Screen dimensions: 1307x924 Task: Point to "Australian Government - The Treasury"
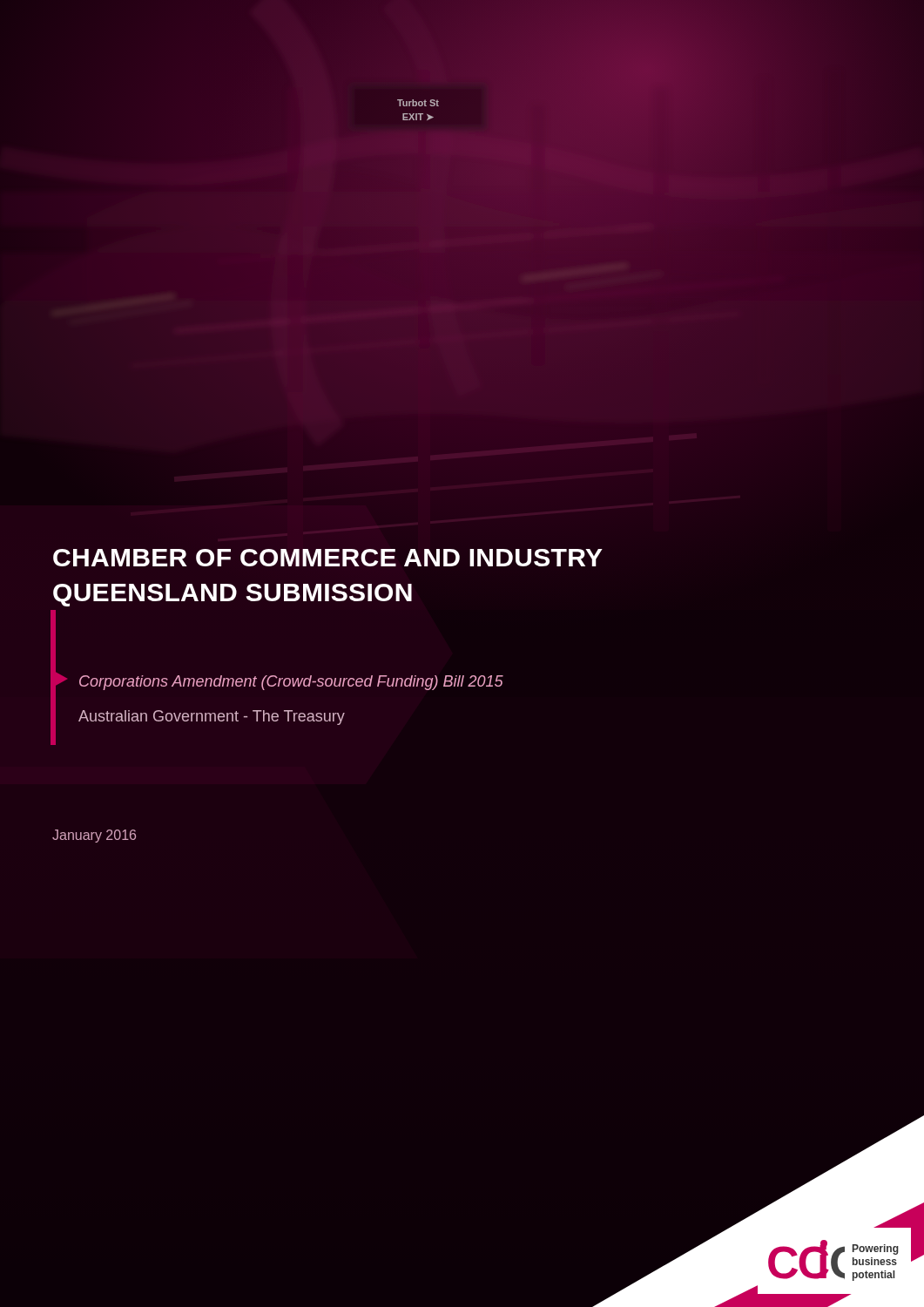212,716
